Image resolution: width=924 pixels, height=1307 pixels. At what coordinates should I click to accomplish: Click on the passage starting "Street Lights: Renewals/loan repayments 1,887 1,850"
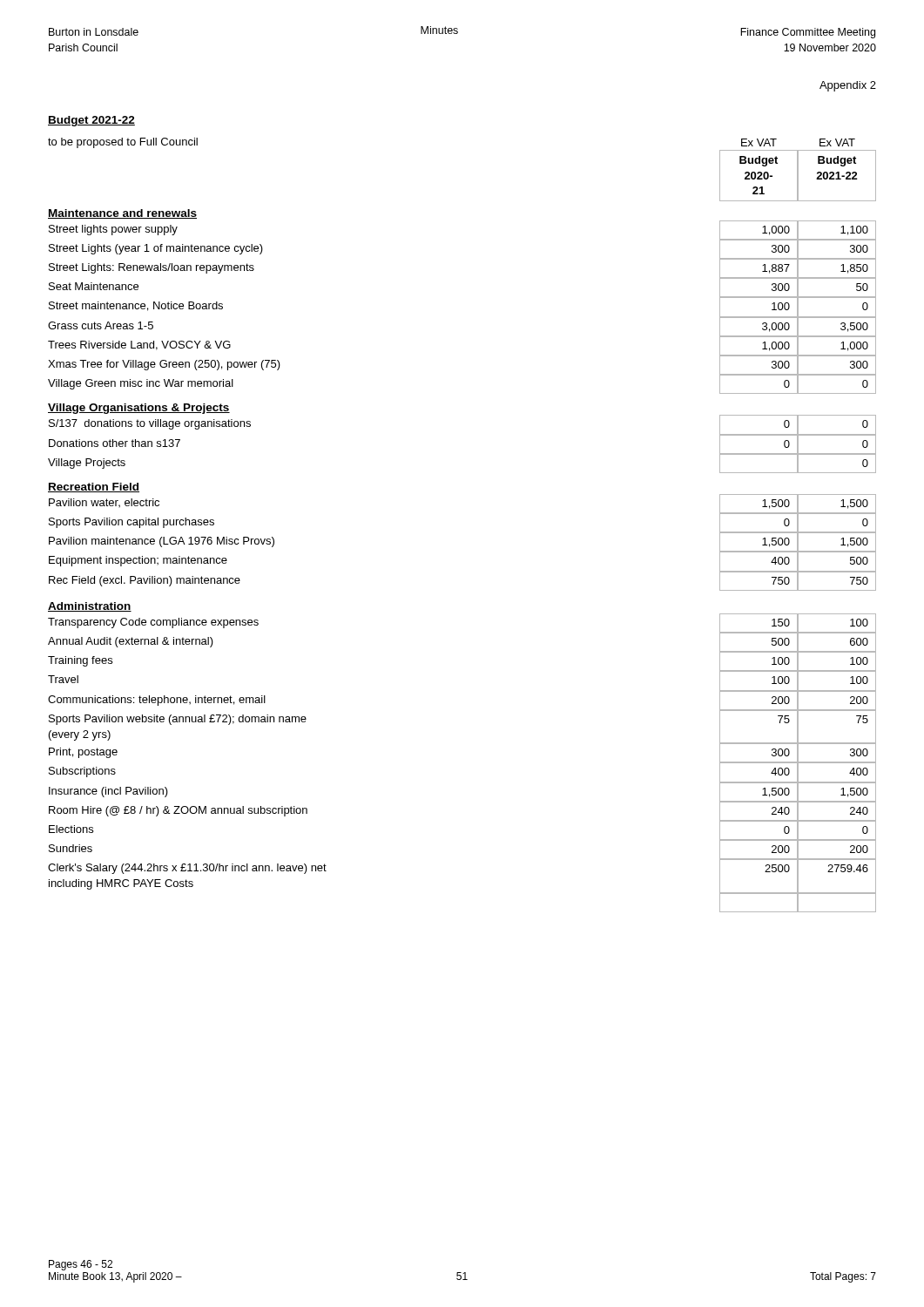pyautogui.click(x=92, y=269)
